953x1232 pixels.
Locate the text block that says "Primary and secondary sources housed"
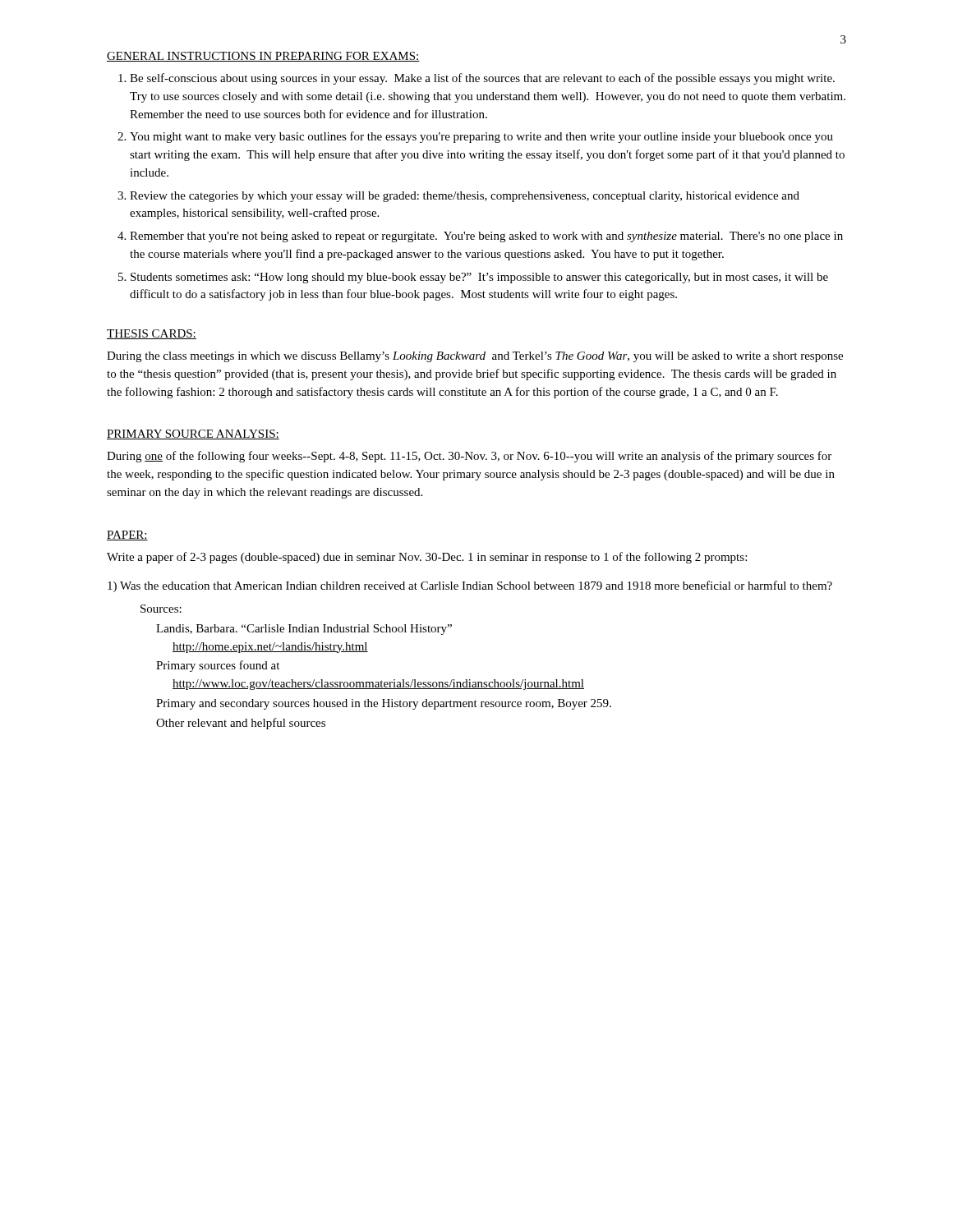pos(384,703)
